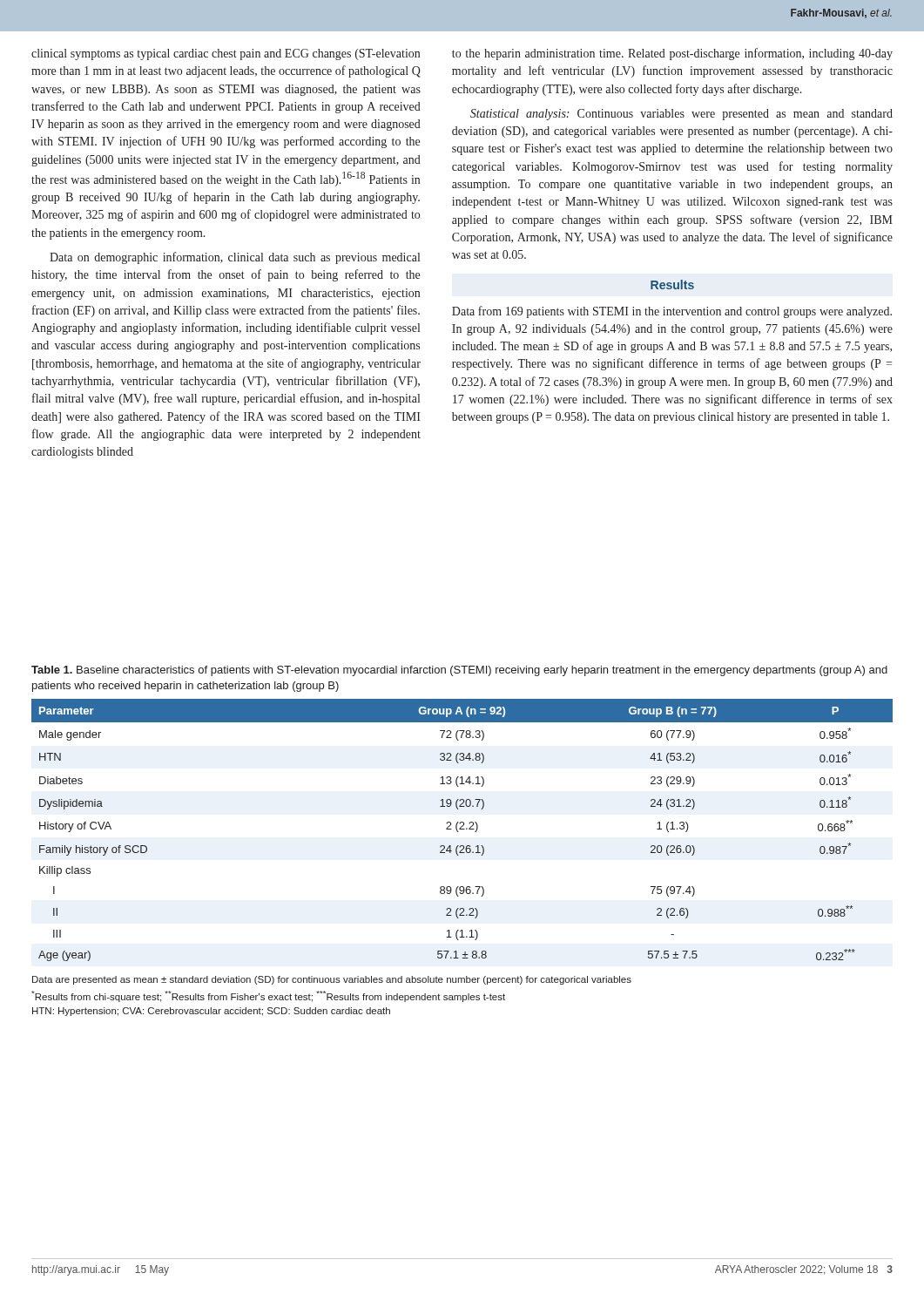The width and height of the screenshot is (924, 1307).
Task: Find the section header
Action: [672, 285]
